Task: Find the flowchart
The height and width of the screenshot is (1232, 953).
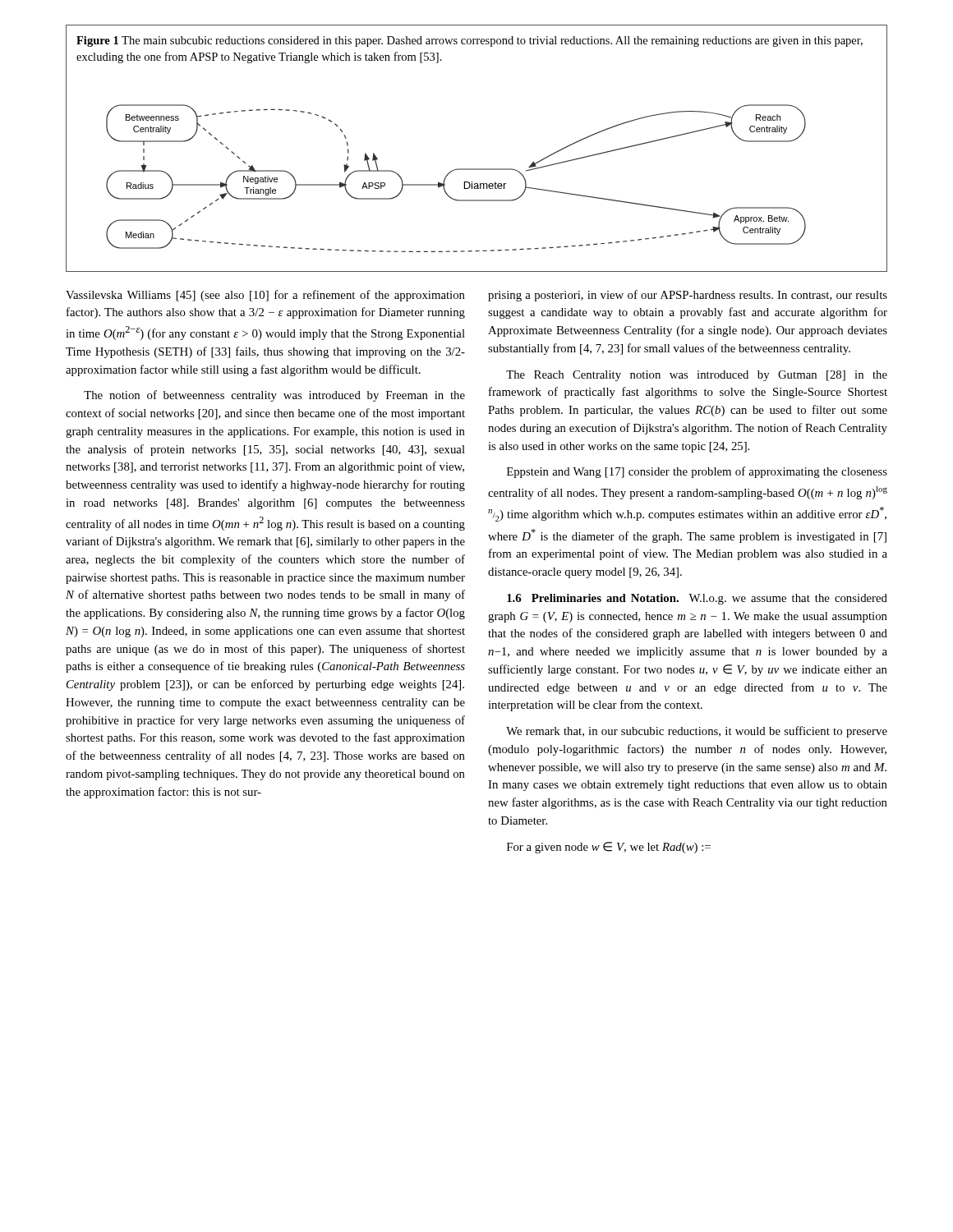Action: (x=476, y=166)
